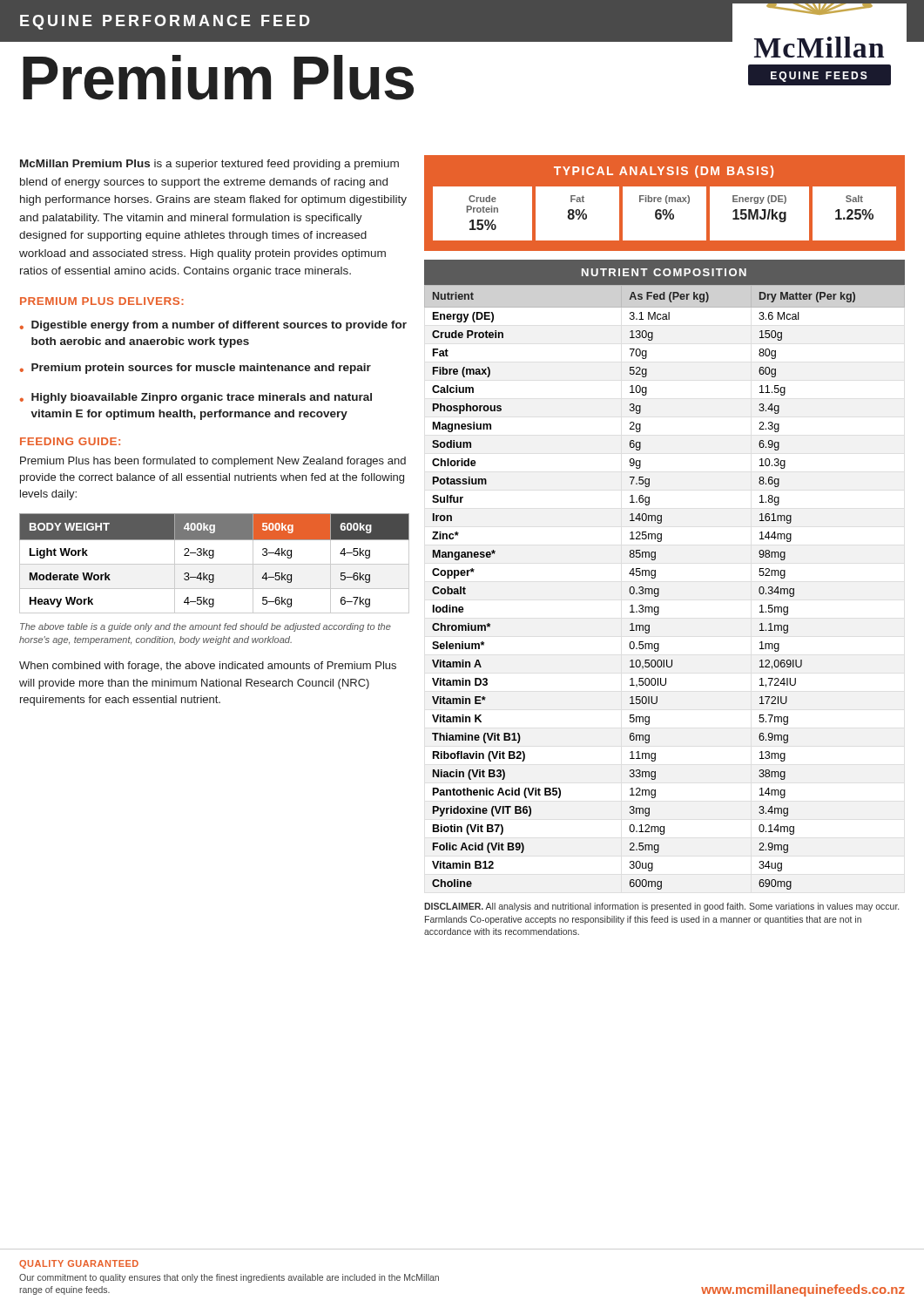This screenshot has width=924, height=1307.
Task: Find the block on this page that starts "McMillan Premium Plus"
Action: 213,217
